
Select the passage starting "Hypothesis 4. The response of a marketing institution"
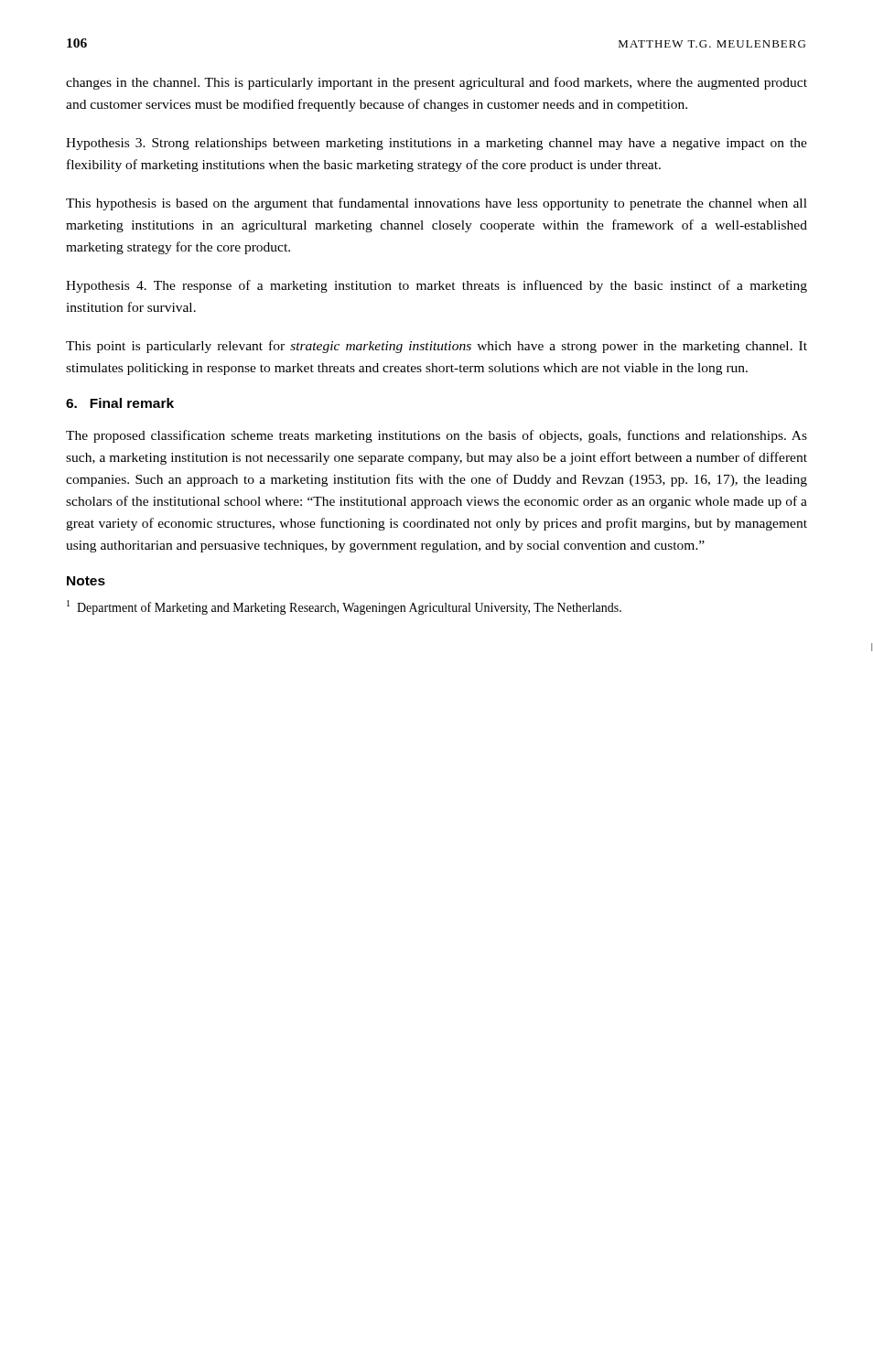tap(436, 296)
